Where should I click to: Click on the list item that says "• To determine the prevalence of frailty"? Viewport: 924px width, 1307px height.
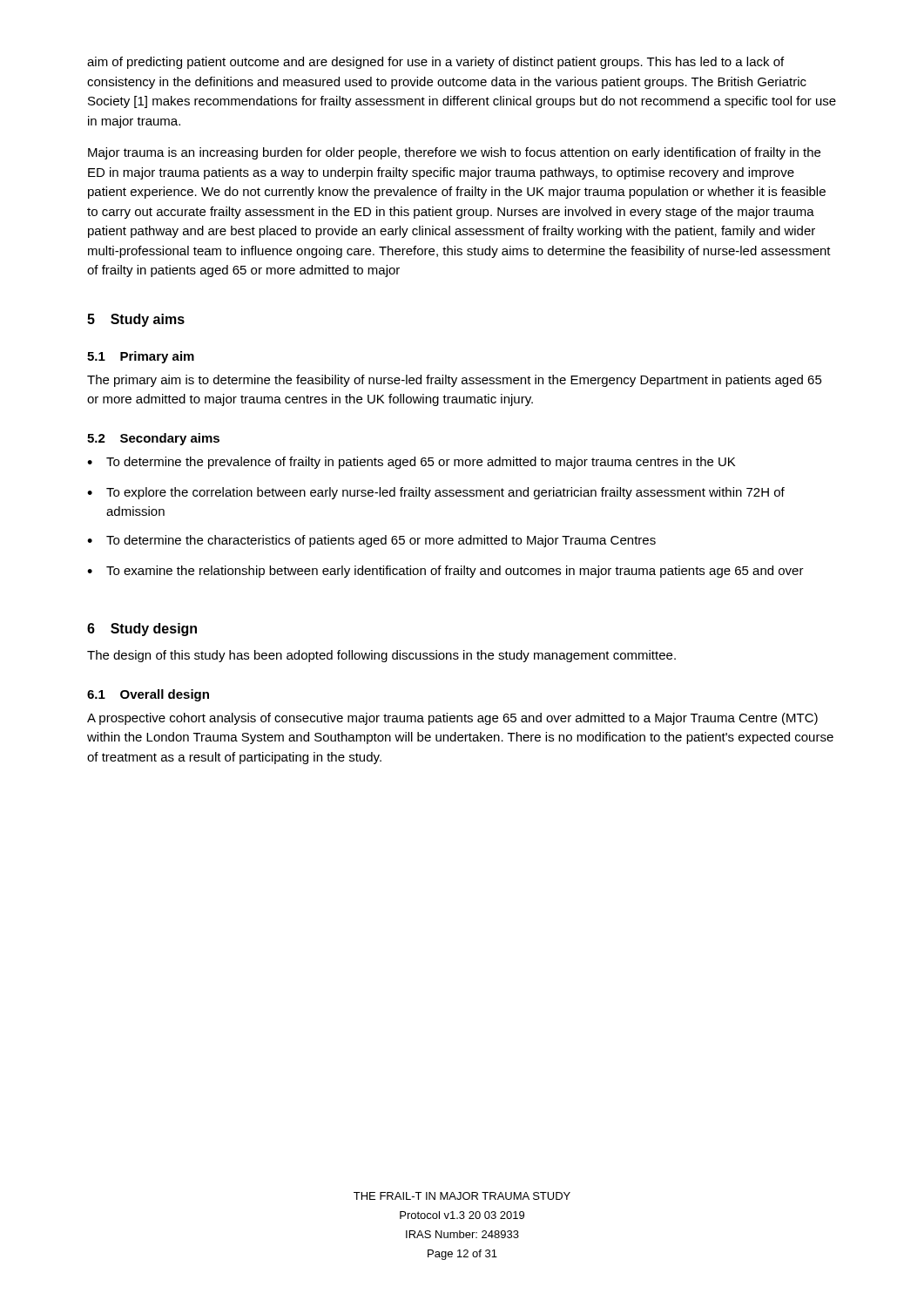[462, 463]
